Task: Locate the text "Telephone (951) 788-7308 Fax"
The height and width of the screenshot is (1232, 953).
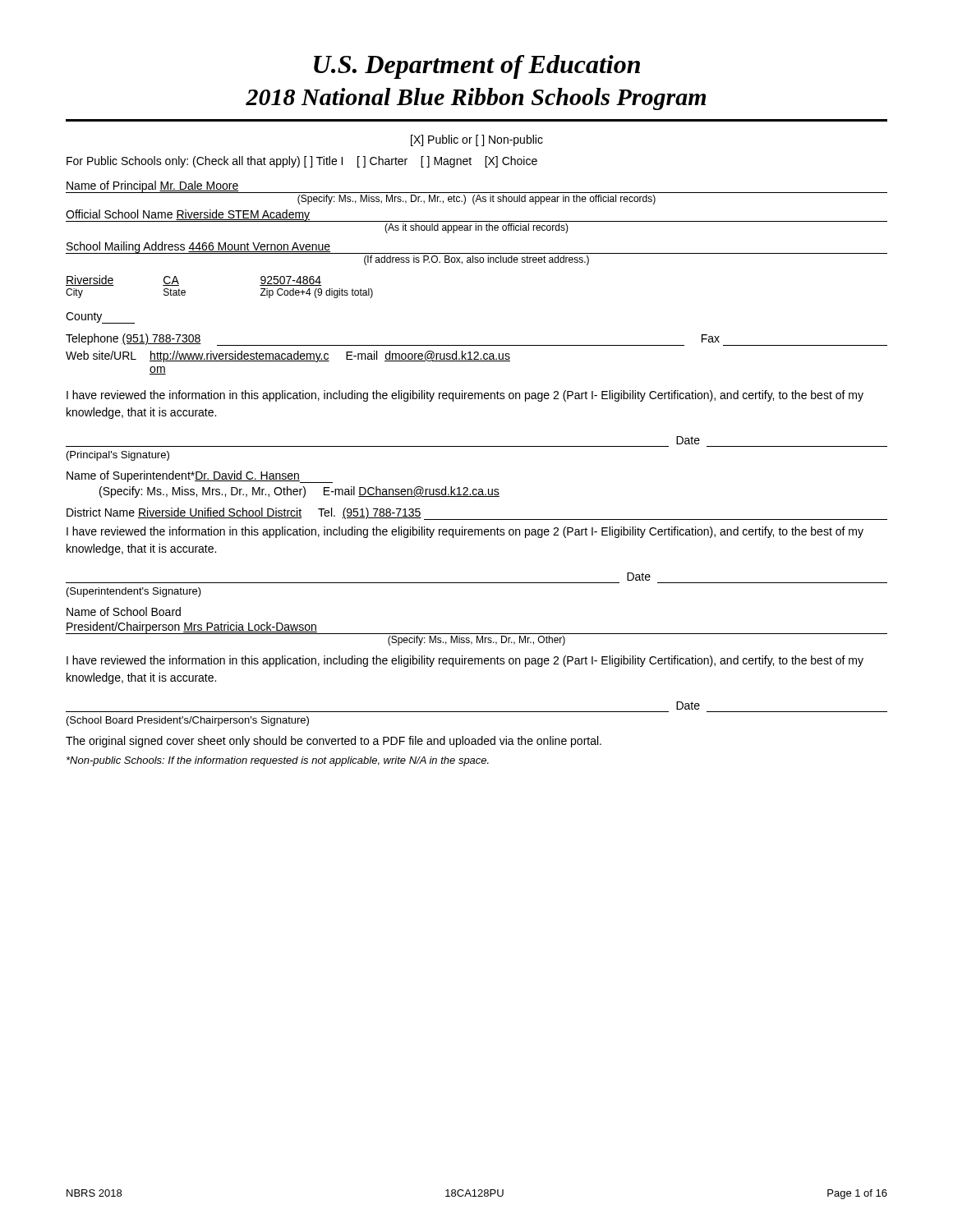Action: click(476, 339)
